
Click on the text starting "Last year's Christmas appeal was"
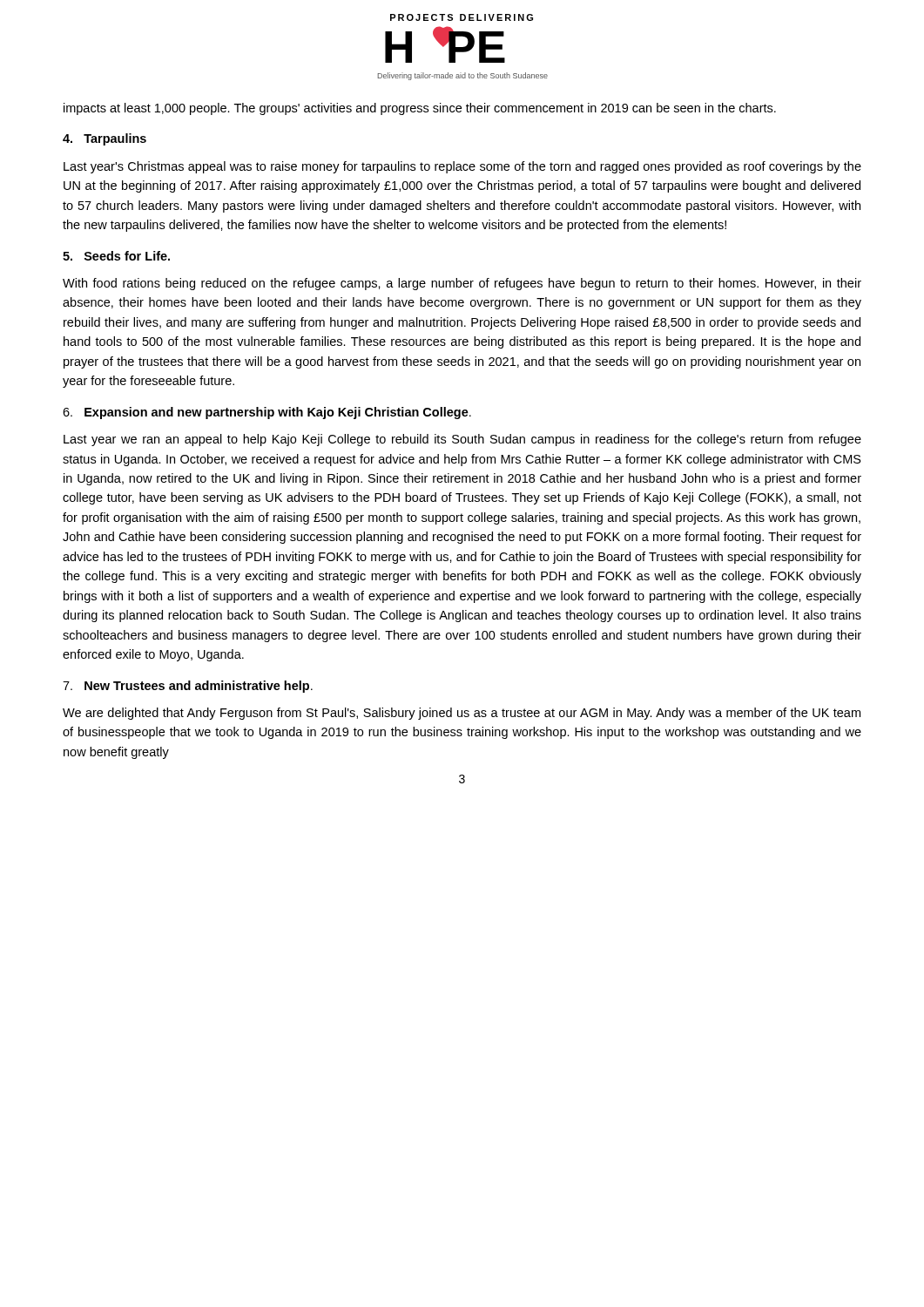[x=462, y=196]
